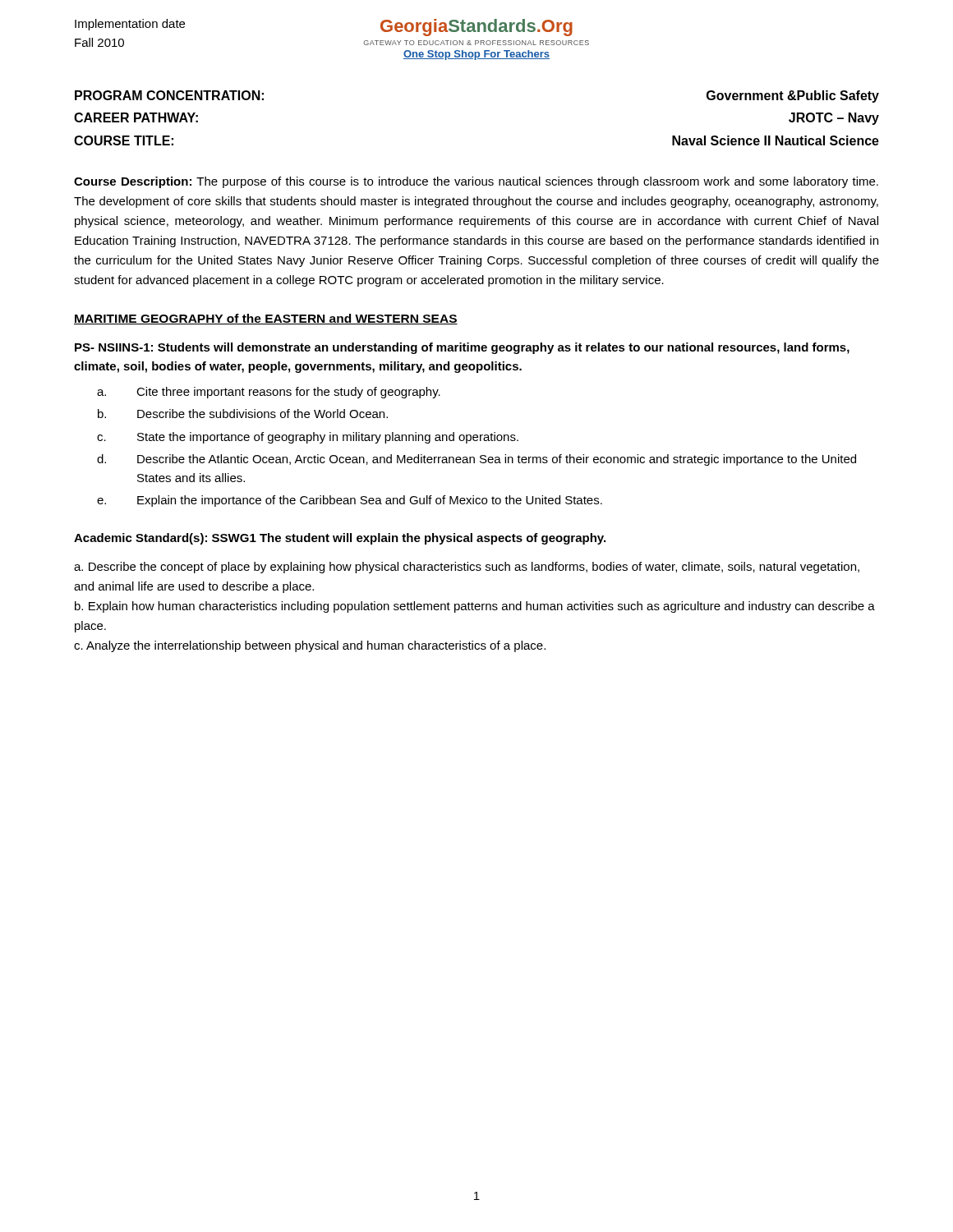Image resolution: width=953 pixels, height=1232 pixels.
Task: Locate the text that says "Implementation date Fall 2010"
Action: pyautogui.click(x=130, y=33)
